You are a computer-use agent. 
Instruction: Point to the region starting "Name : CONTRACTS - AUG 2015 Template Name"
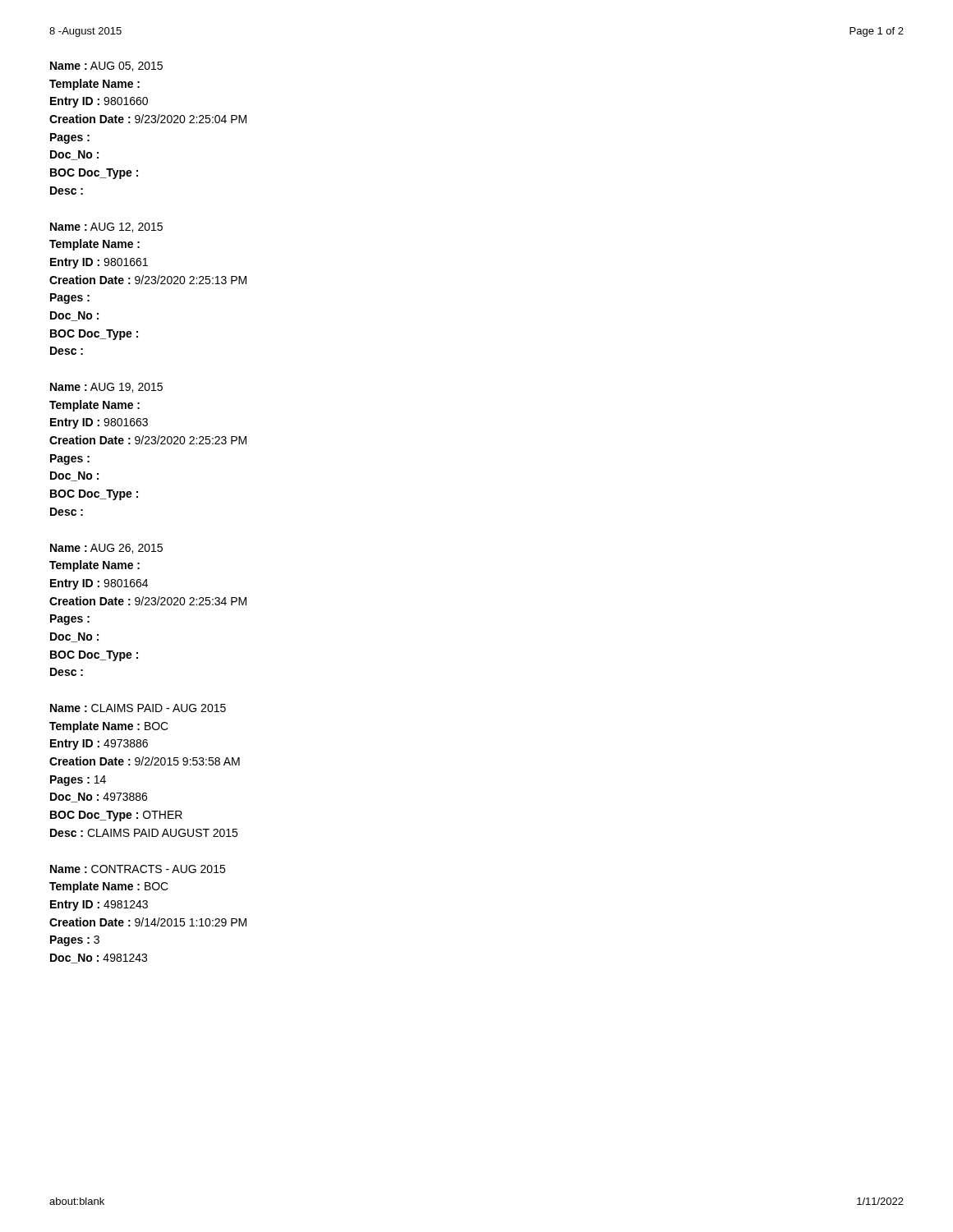point(138,869)
